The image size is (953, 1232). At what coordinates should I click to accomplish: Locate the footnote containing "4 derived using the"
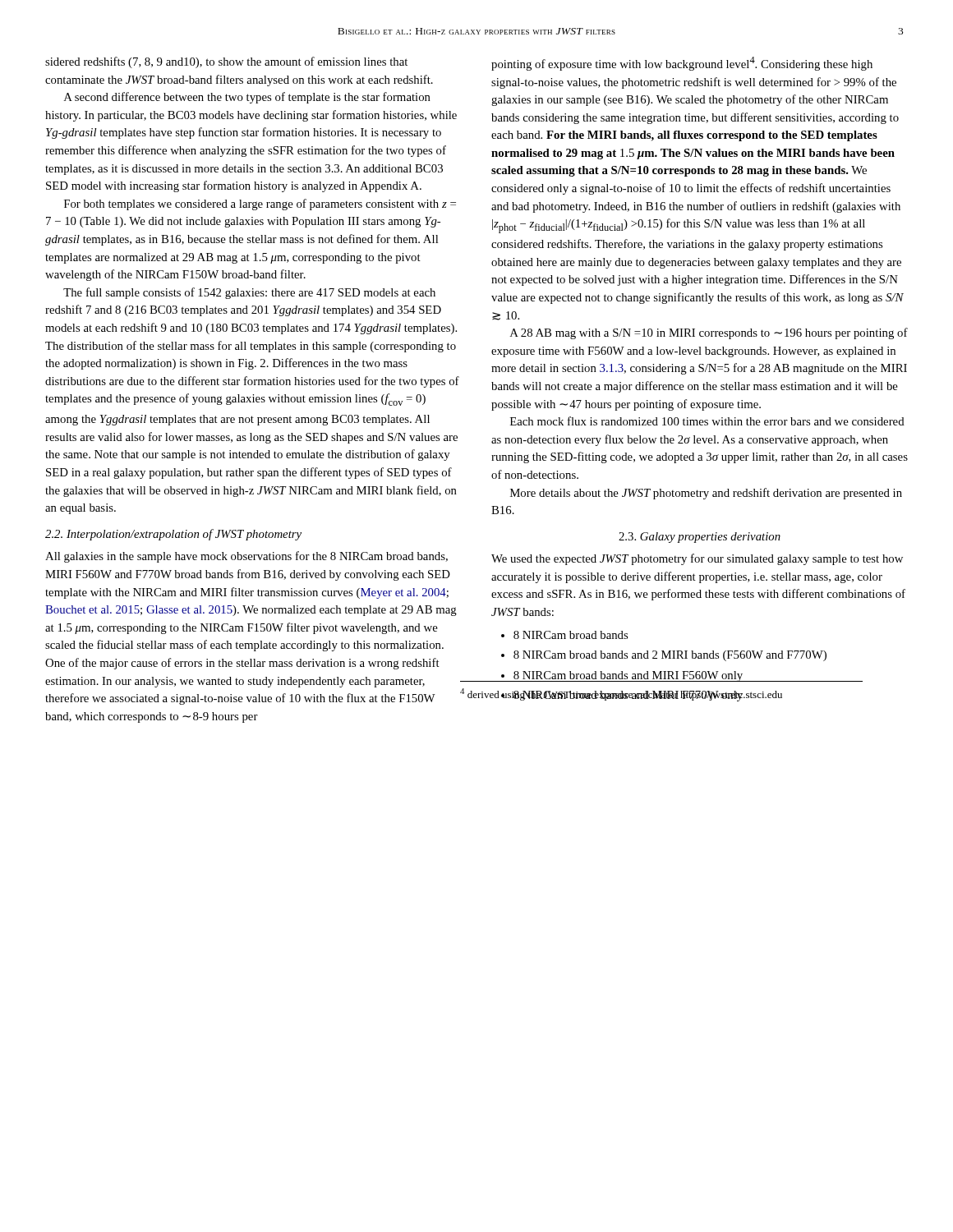(621, 693)
